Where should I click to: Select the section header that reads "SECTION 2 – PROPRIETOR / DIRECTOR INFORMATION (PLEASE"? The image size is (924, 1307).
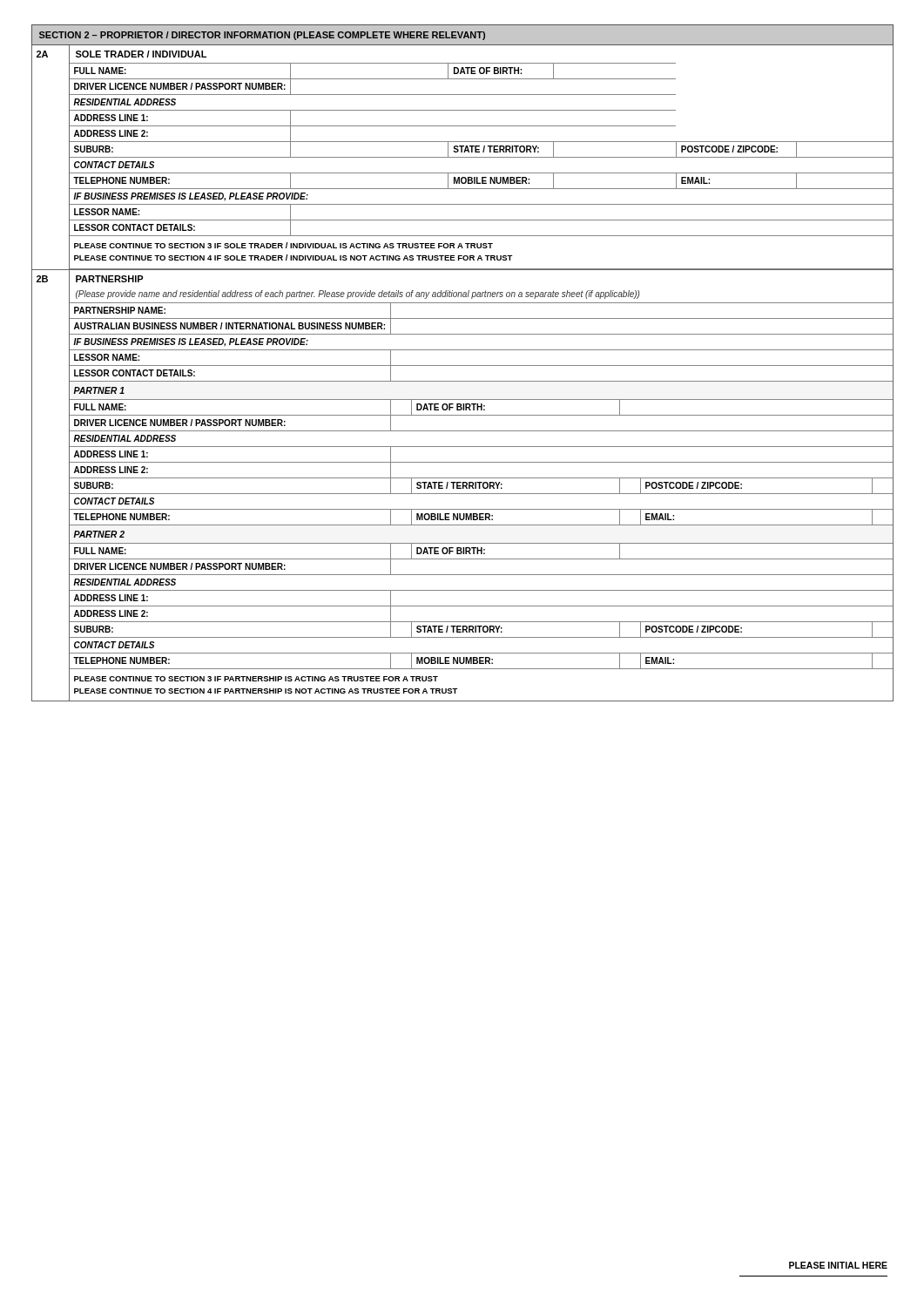pyautogui.click(x=262, y=35)
